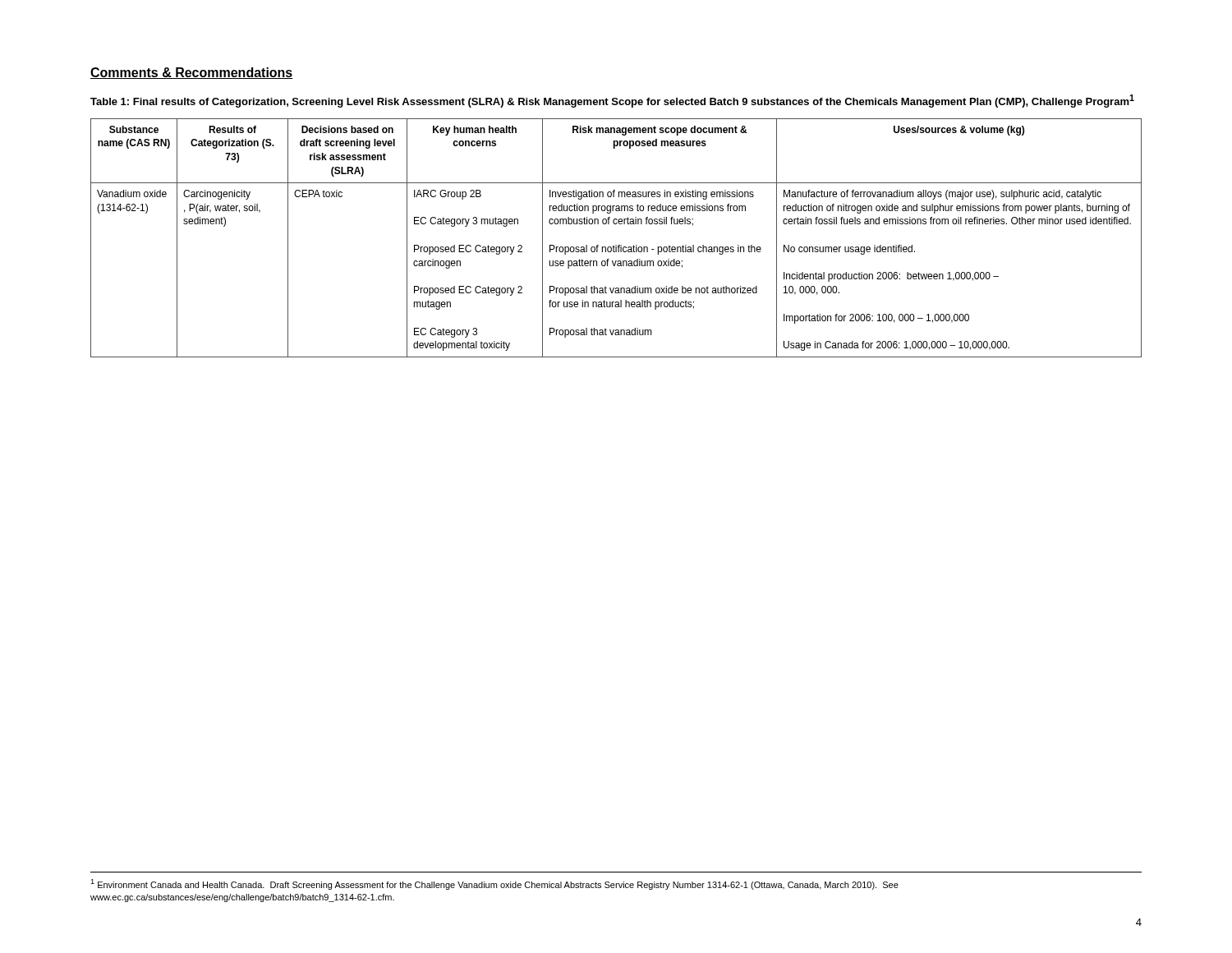Locate the text "Comments & Recommendations"
This screenshot has height=953, width=1232.
point(191,73)
